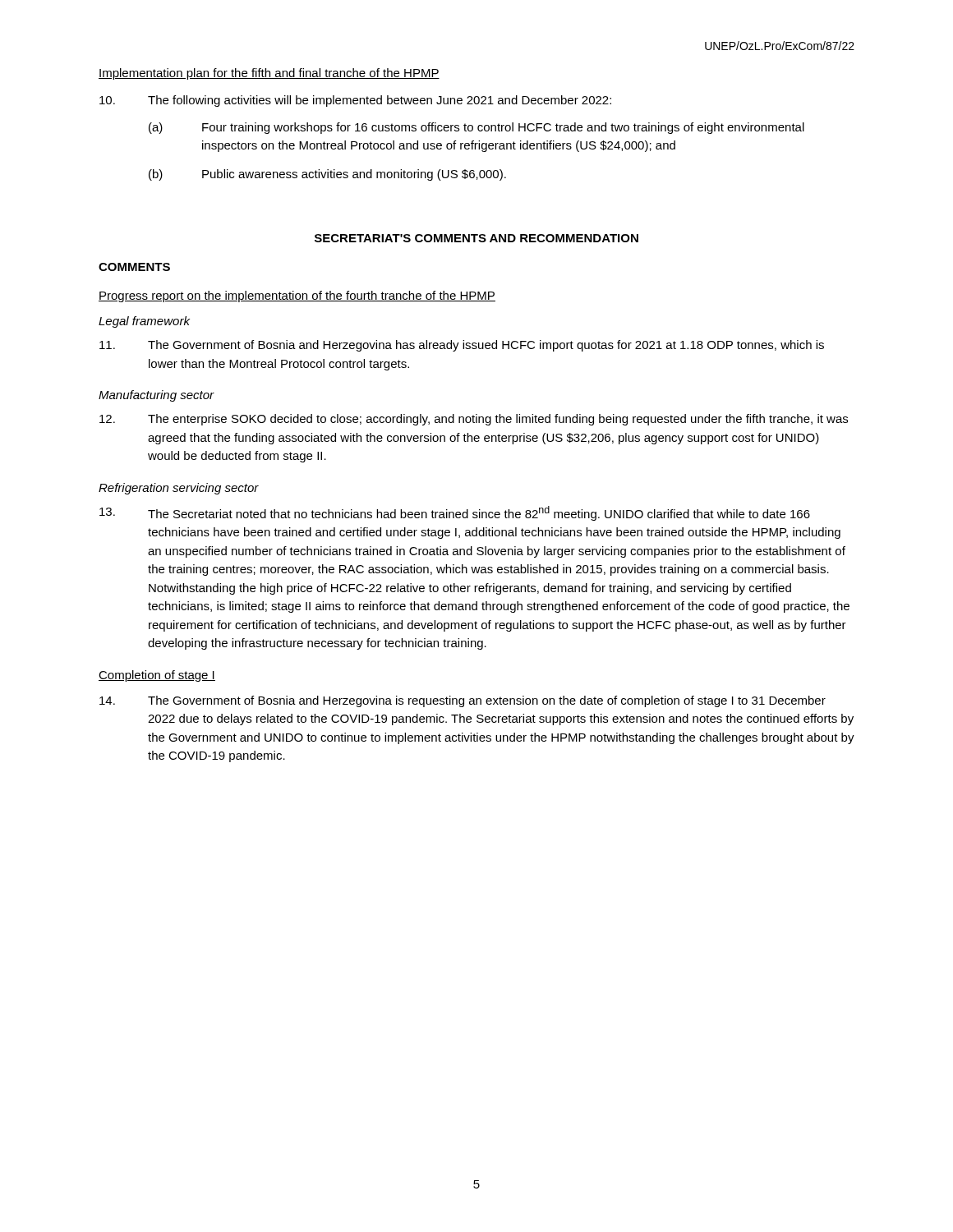The image size is (953, 1232).
Task: Navigate to the text starting "Implementation plan for the fifth and final tranche"
Action: coord(269,73)
